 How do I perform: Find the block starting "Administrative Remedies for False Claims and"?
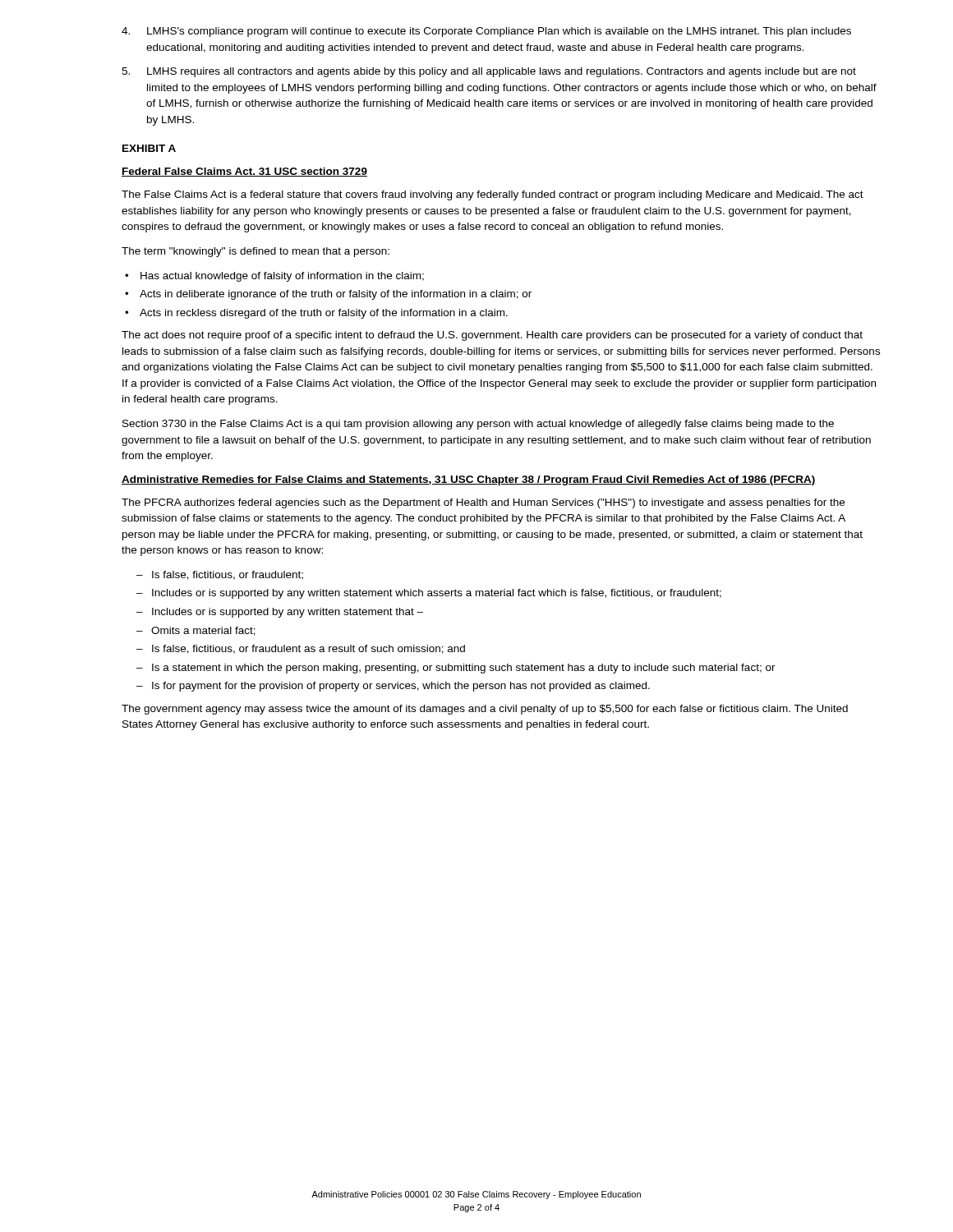[468, 479]
